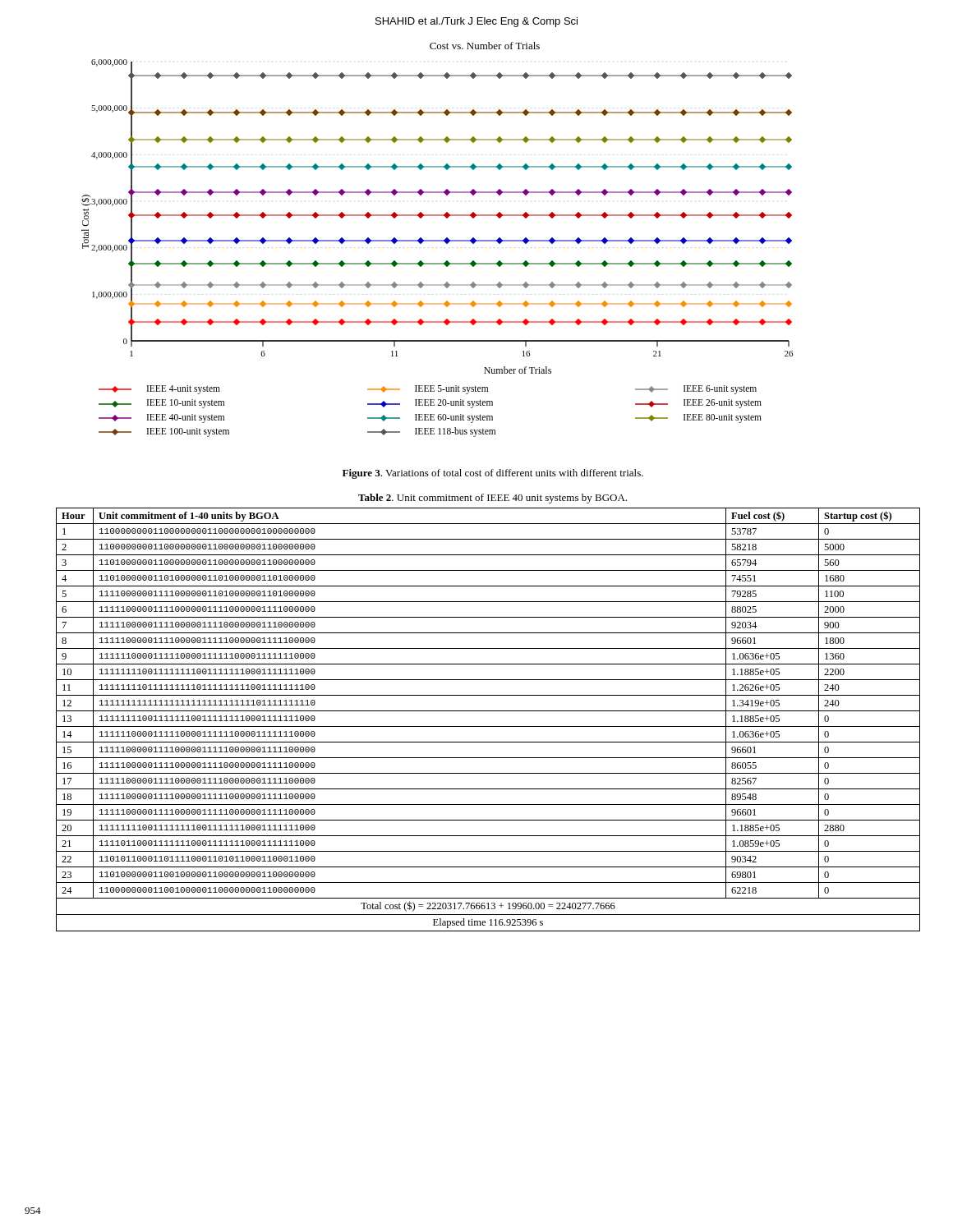This screenshot has width=953, height=1232.
Task: Find the caption that says "Table 2. Unit commitment of"
Action: [x=493, y=497]
